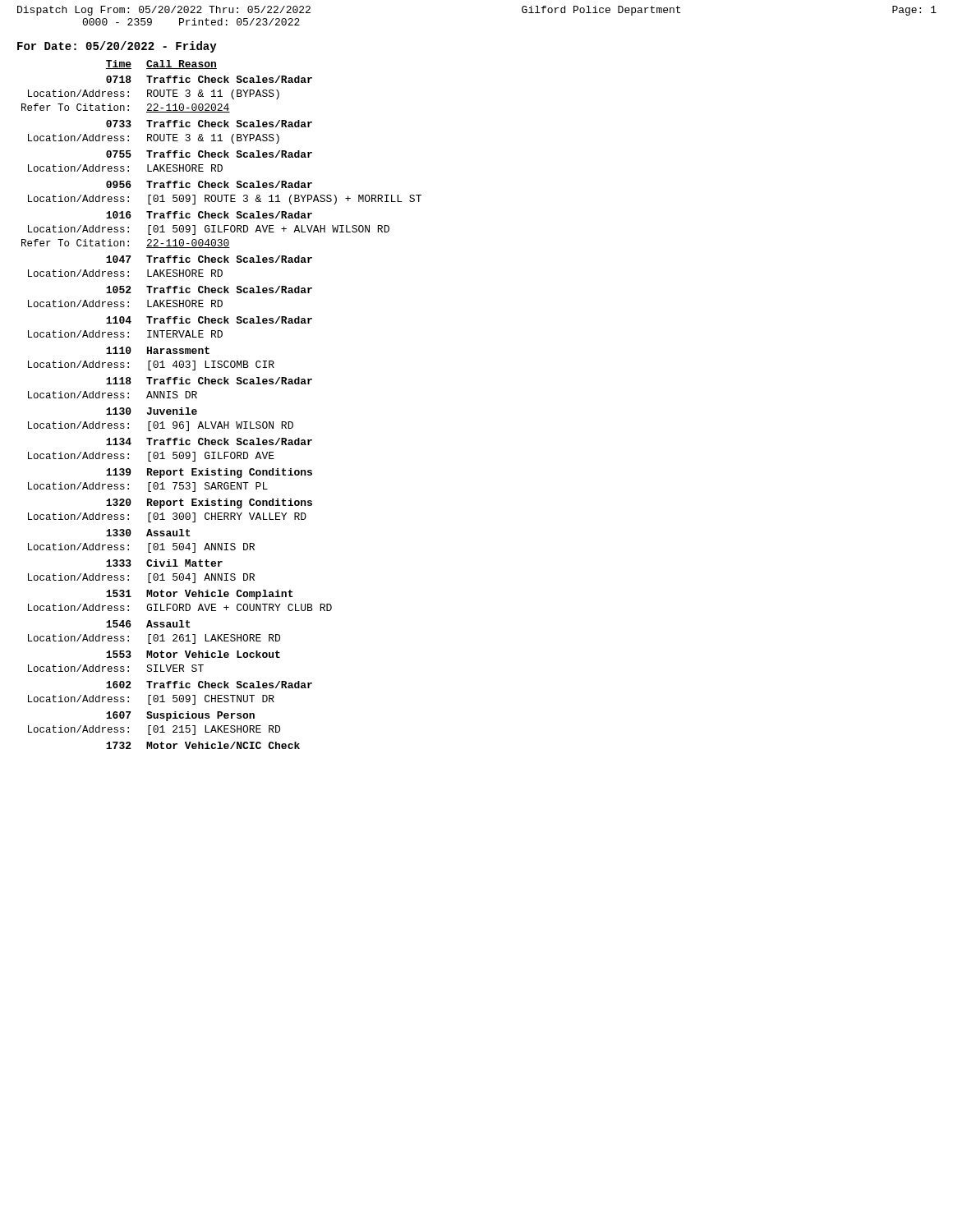953x1232 pixels.
Task: Locate the text "For Date: 05/20/2022 - Friday"
Action: tap(117, 47)
